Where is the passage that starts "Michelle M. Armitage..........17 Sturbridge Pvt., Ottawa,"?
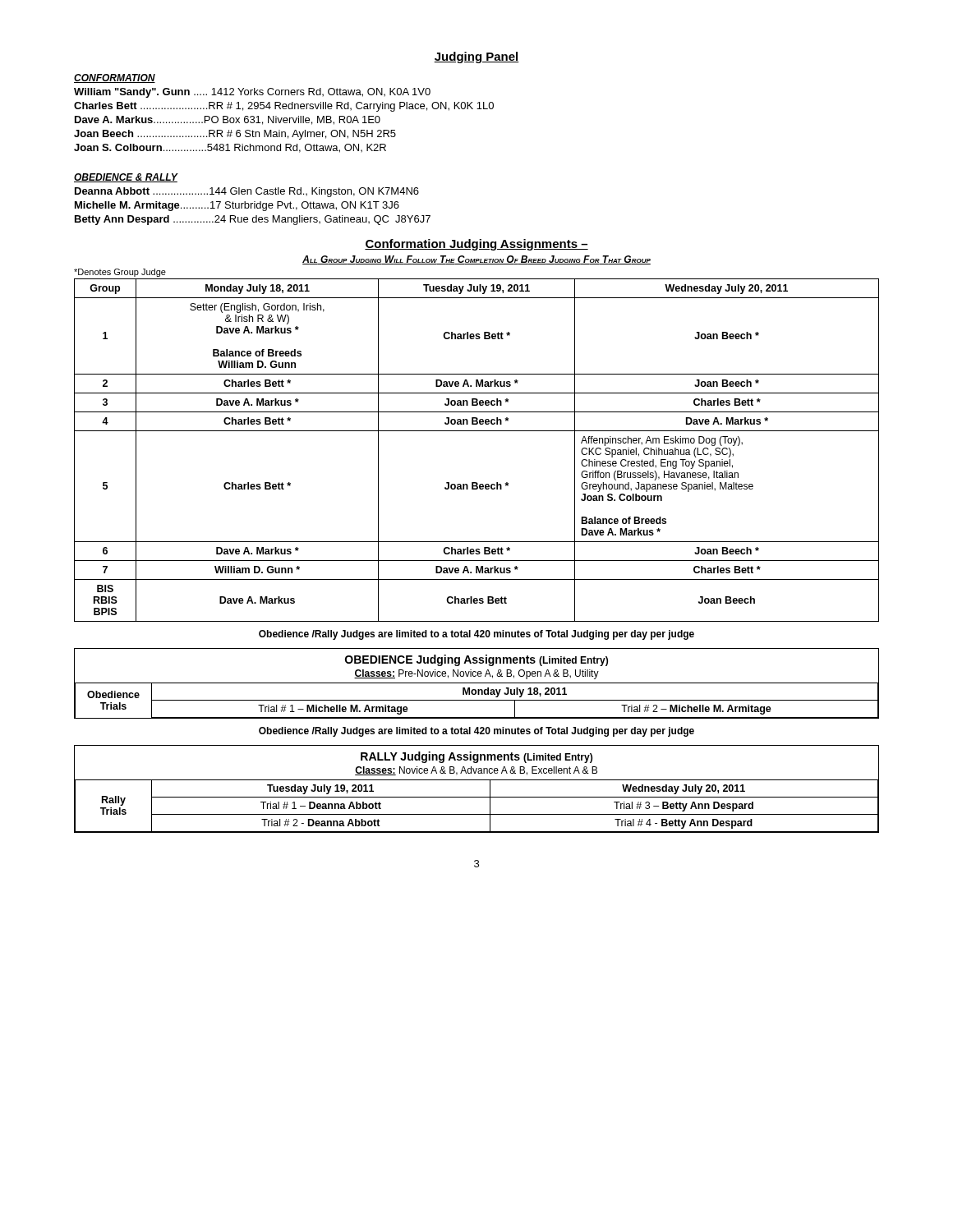Image resolution: width=953 pixels, height=1232 pixels. coord(237,205)
